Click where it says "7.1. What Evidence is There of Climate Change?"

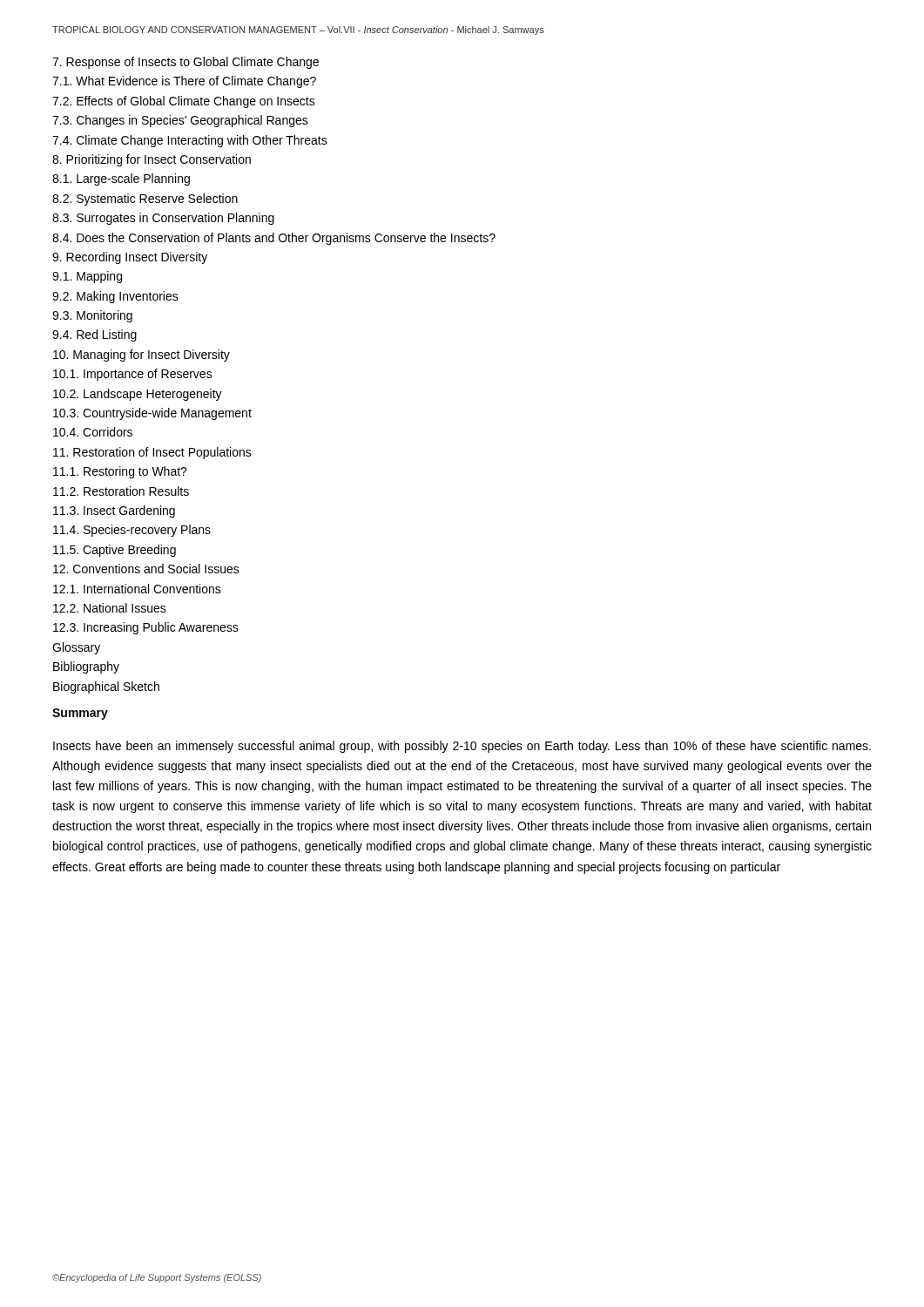pyautogui.click(x=184, y=81)
